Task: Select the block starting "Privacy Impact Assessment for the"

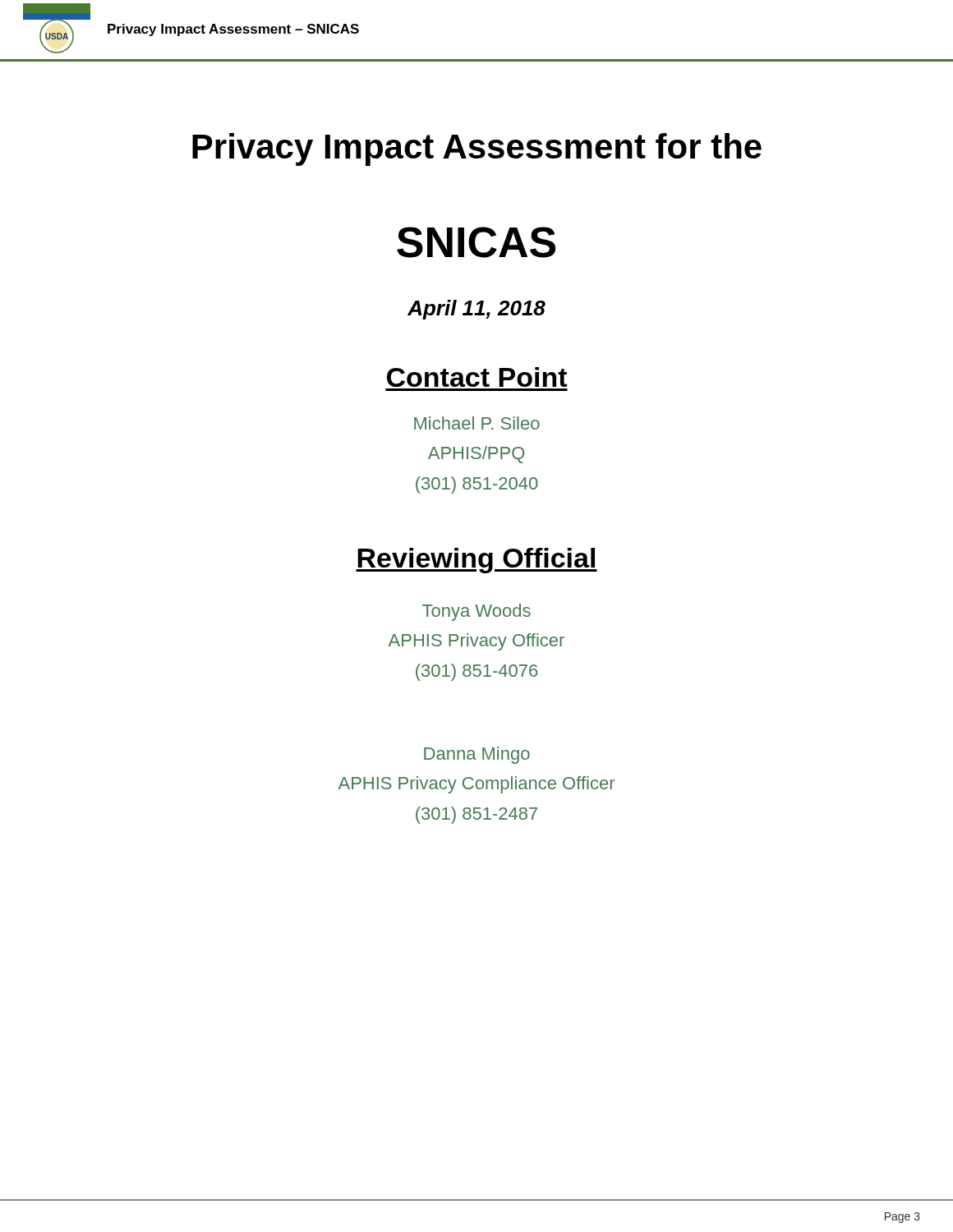Action: (476, 147)
